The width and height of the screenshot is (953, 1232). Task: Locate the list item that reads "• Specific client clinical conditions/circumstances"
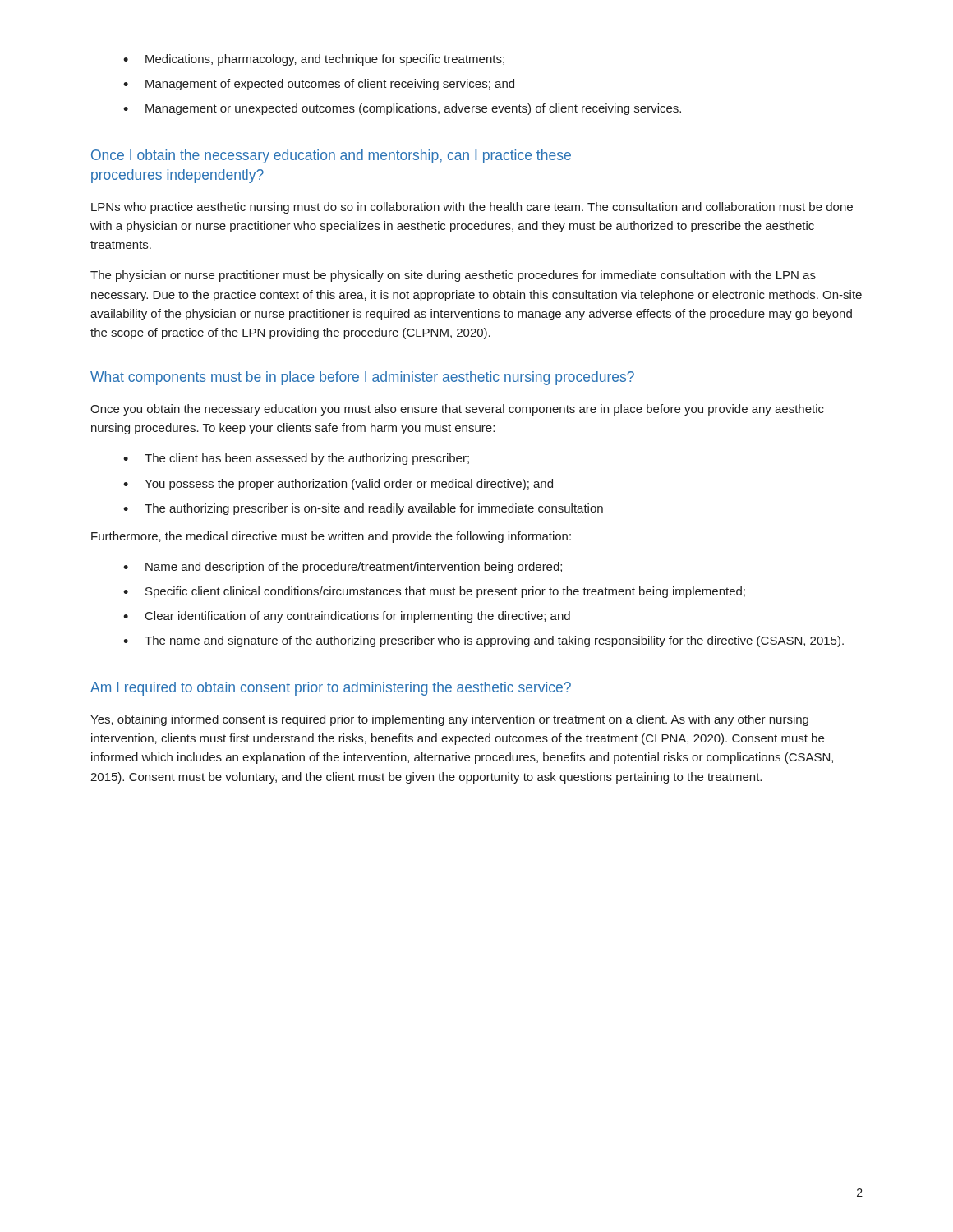pyautogui.click(x=493, y=592)
